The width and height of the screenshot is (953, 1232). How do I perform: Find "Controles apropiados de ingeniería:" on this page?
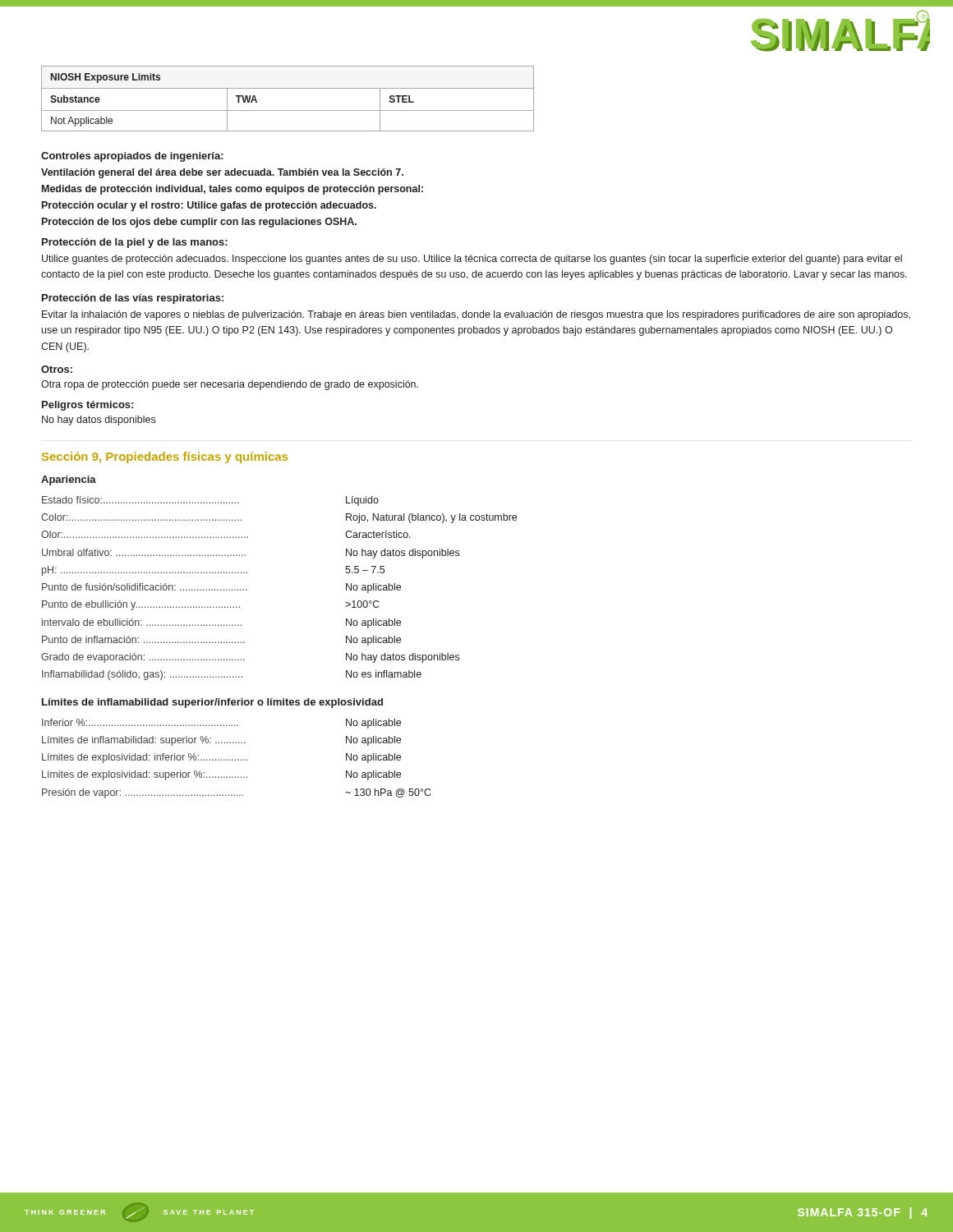coord(132,156)
